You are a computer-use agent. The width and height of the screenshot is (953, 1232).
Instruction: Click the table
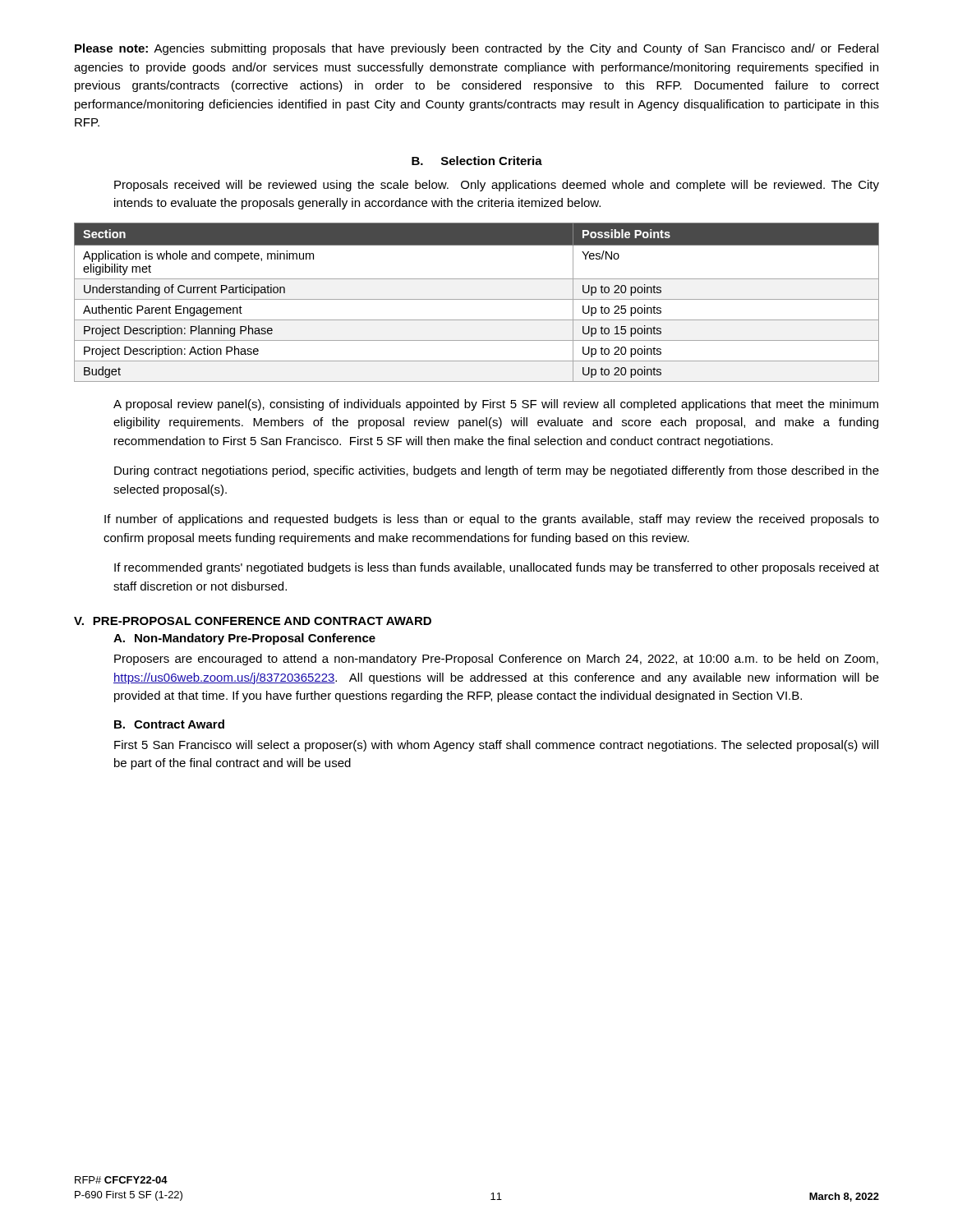(476, 302)
